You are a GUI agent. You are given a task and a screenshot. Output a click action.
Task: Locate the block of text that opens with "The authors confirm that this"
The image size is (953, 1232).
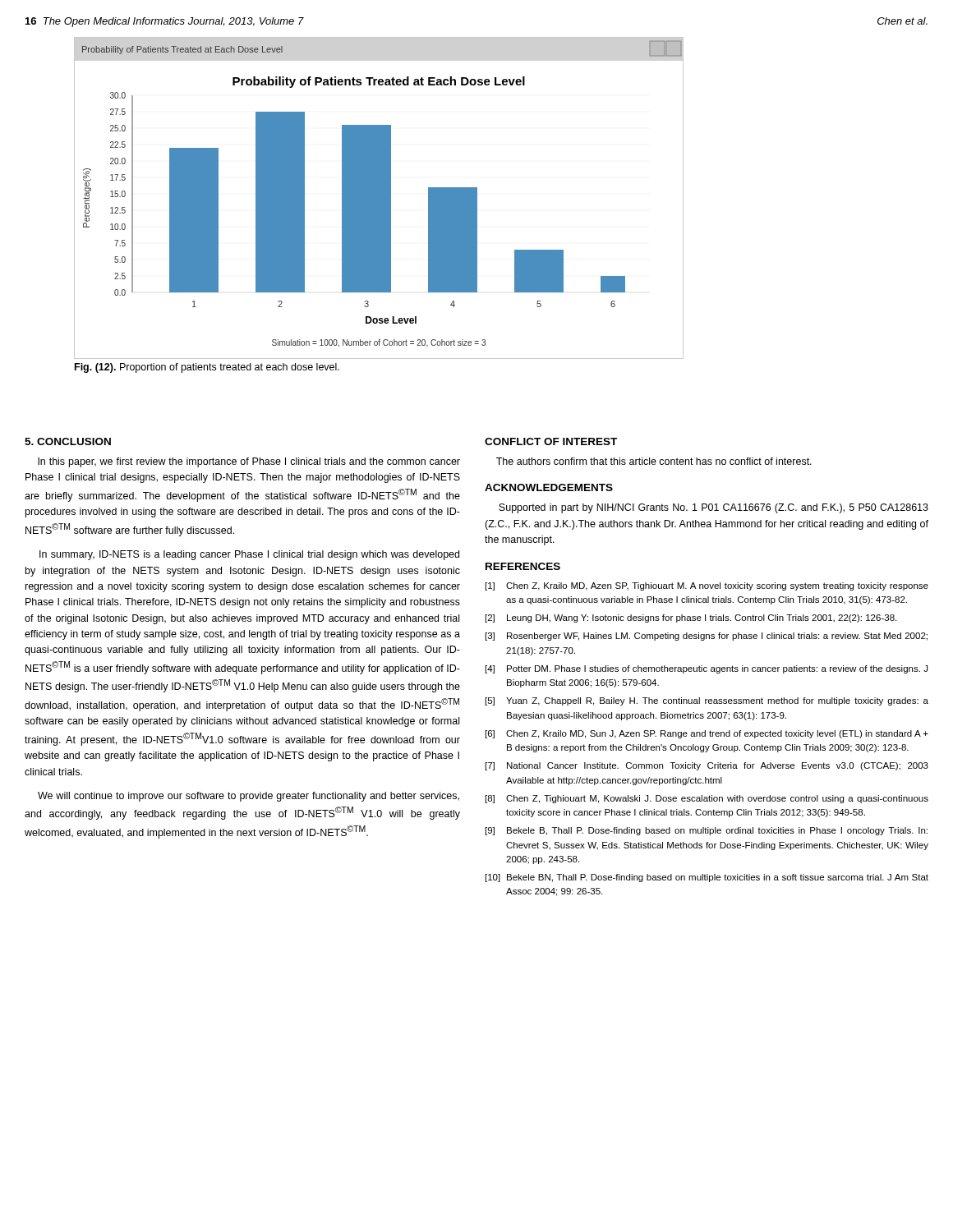[x=648, y=462]
